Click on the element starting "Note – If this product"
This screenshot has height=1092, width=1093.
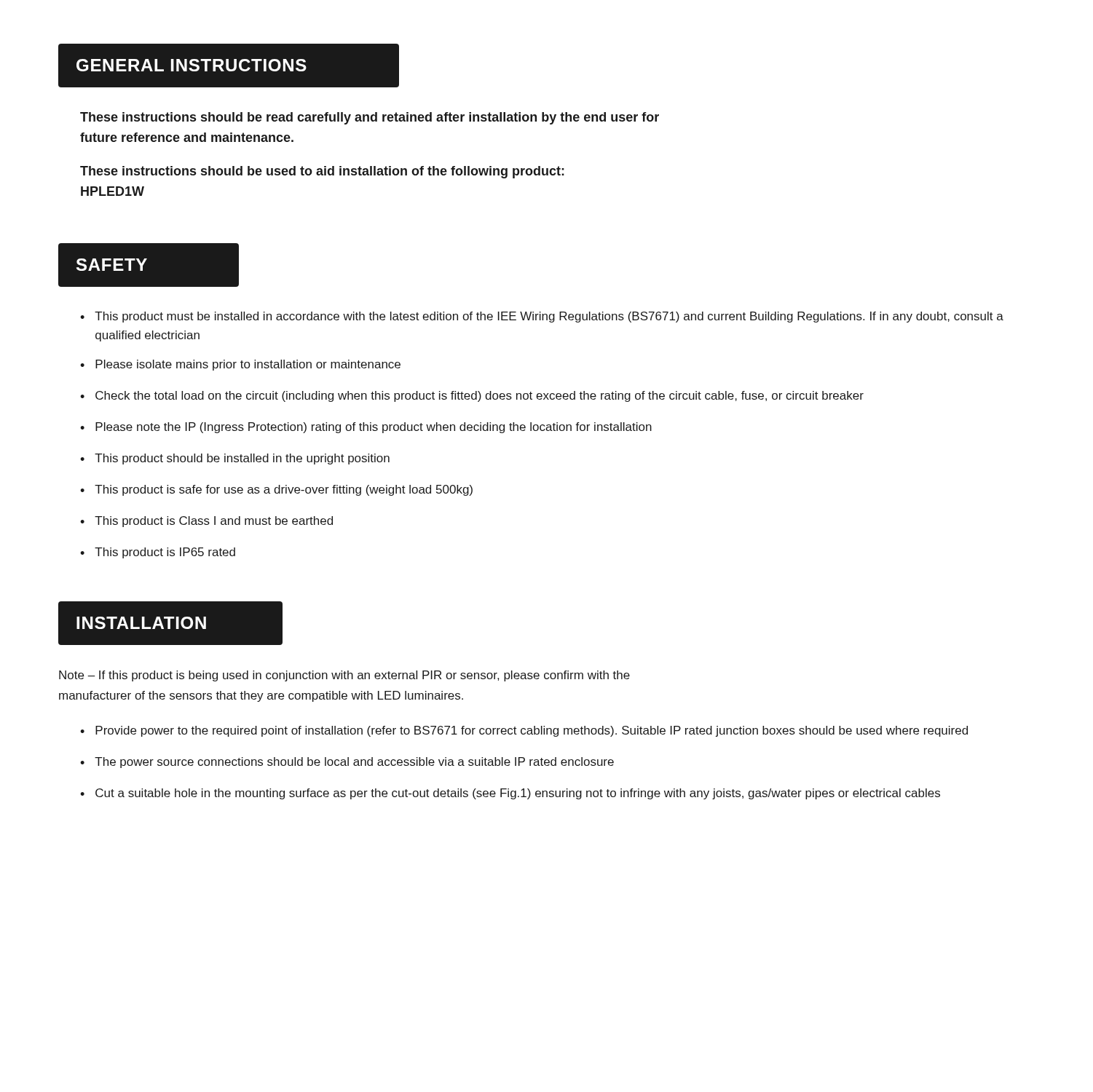pyautogui.click(x=344, y=685)
